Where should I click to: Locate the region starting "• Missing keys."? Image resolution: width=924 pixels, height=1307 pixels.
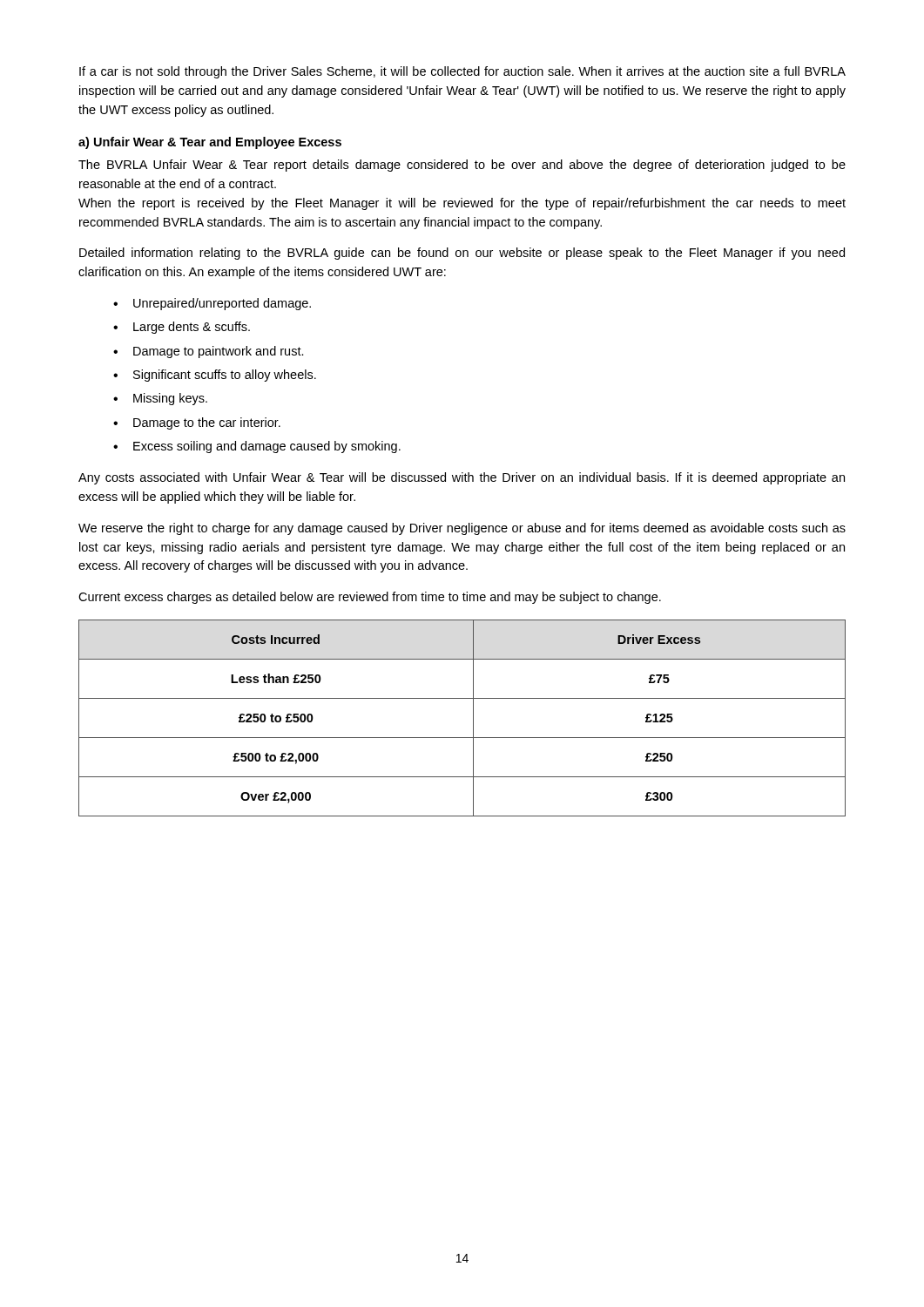tap(160, 399)
